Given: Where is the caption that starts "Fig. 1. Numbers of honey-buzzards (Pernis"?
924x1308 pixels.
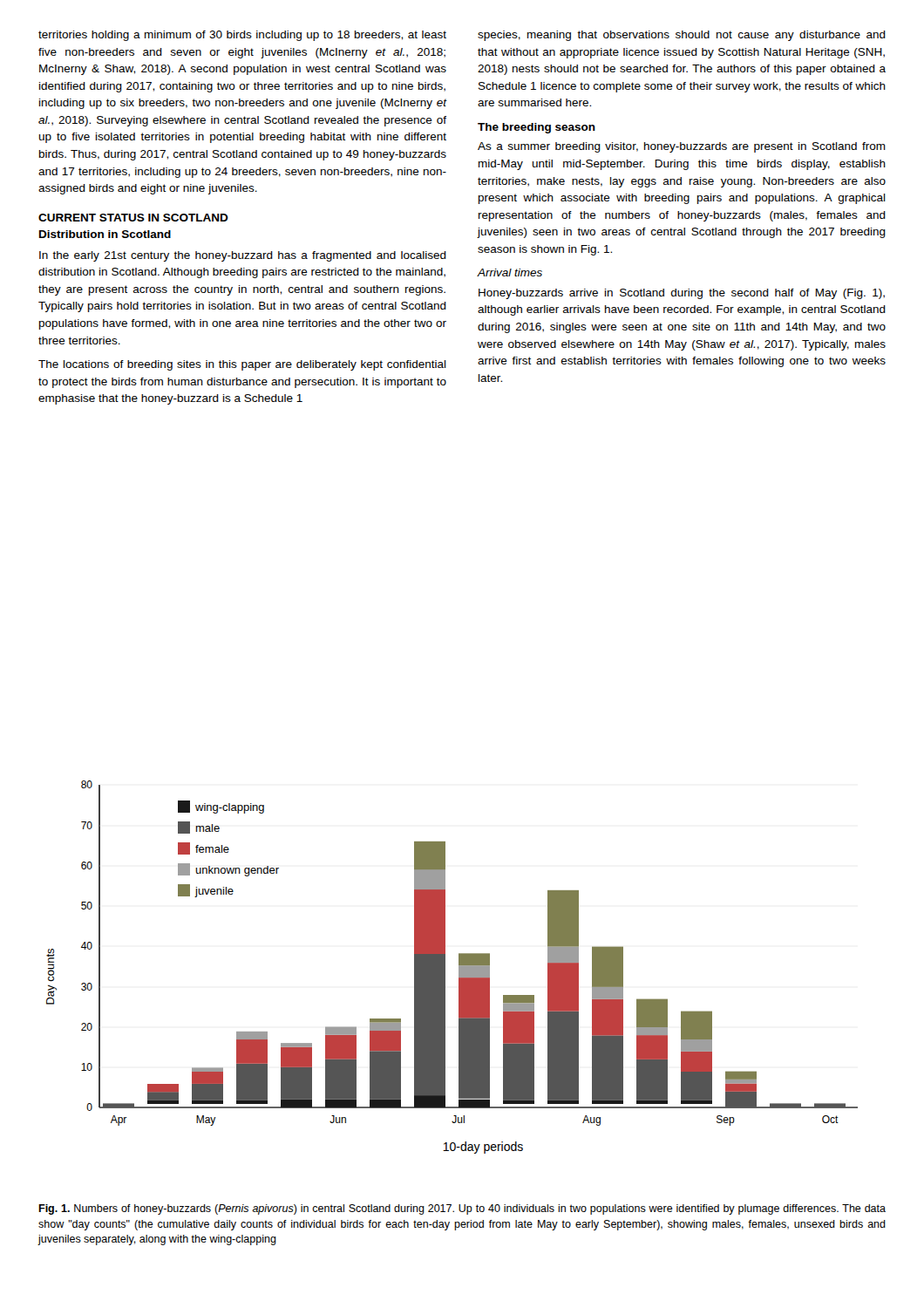Looking at the screenshot, I should (x=462, y=1225).
